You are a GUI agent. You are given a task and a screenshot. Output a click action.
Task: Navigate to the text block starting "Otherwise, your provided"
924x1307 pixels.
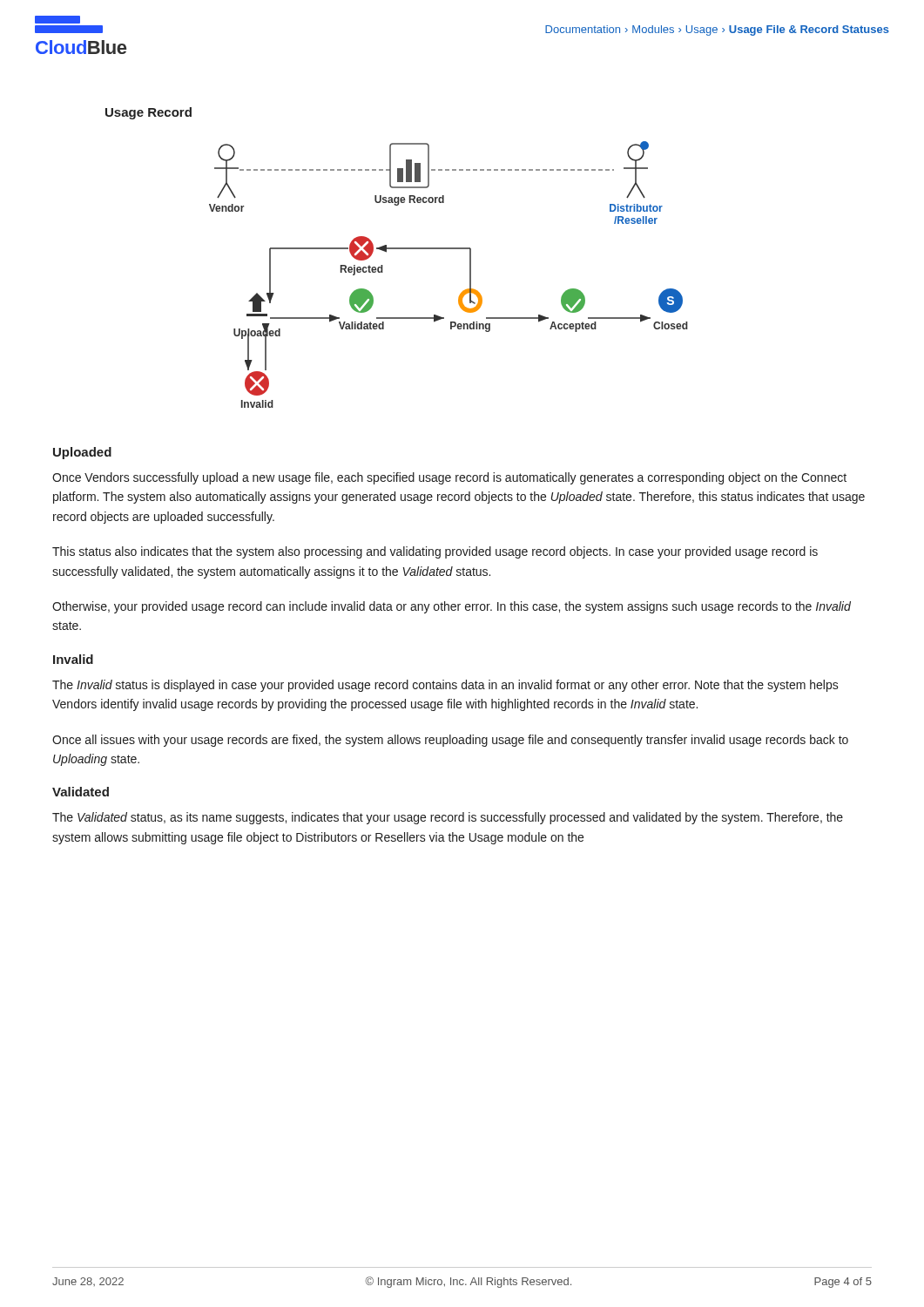pos(451,616)
